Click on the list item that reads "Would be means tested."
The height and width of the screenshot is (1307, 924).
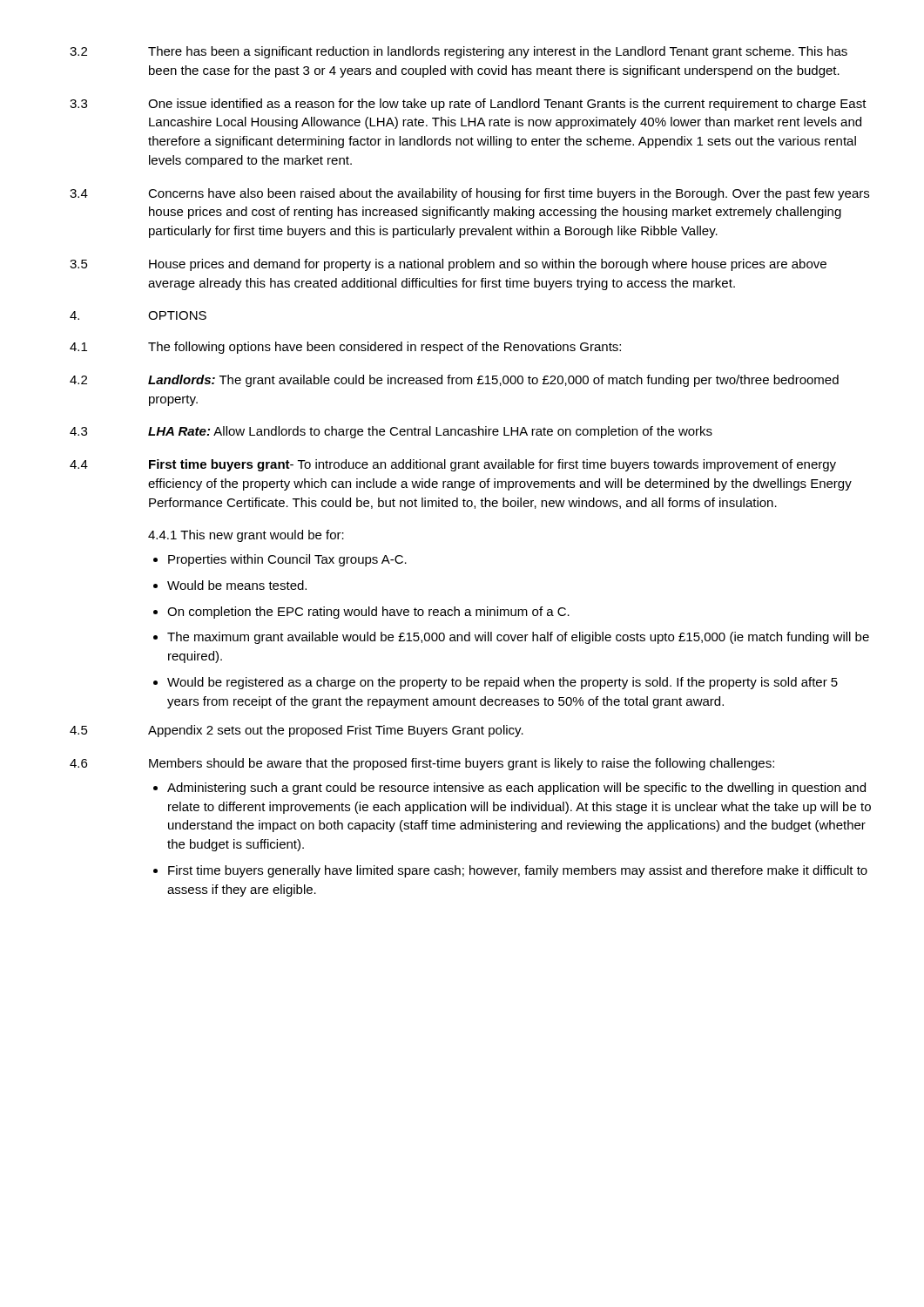[238, 585]
